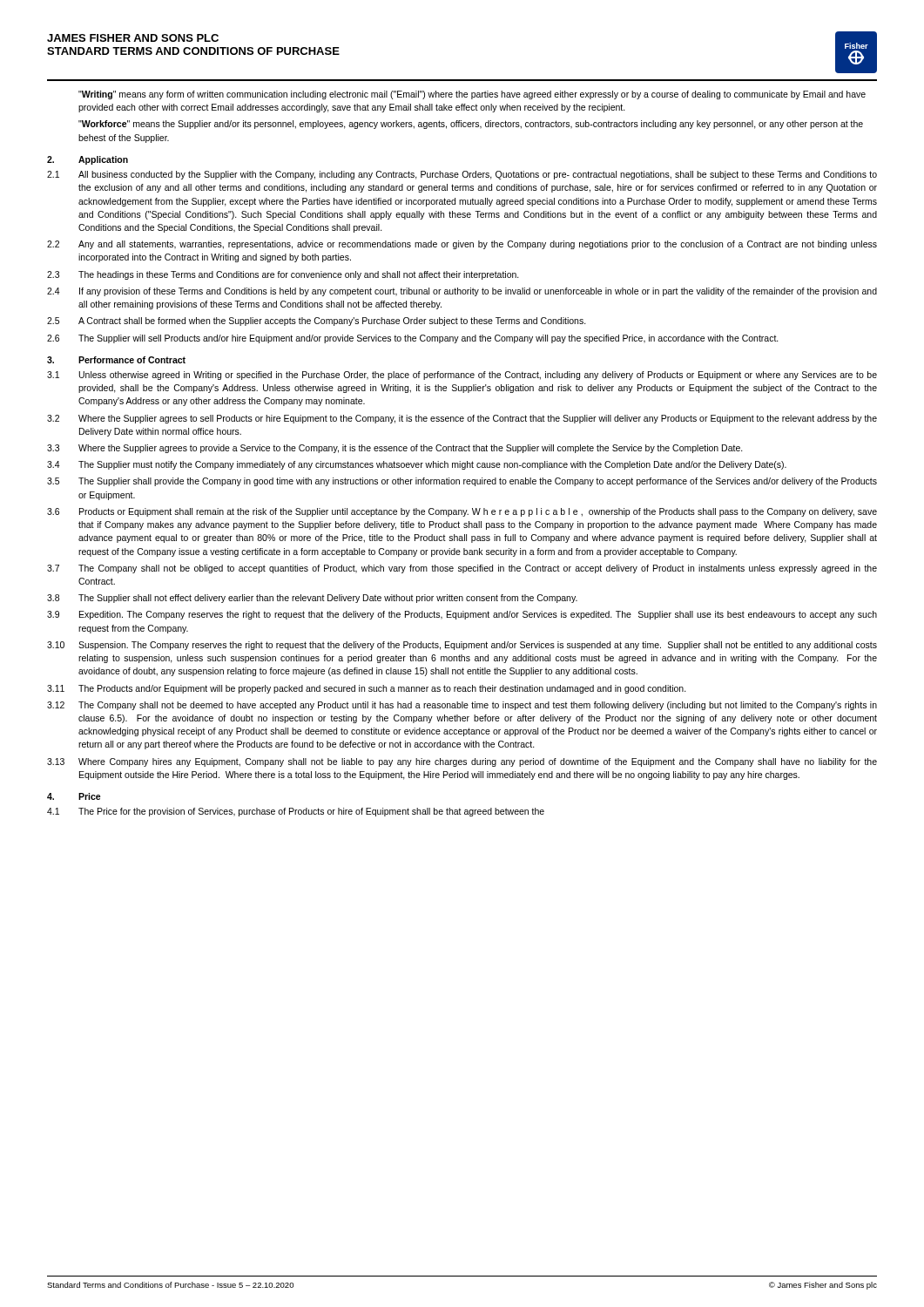Point to the text starting "3.8 The Supplier shall"

tap(462, 598)
